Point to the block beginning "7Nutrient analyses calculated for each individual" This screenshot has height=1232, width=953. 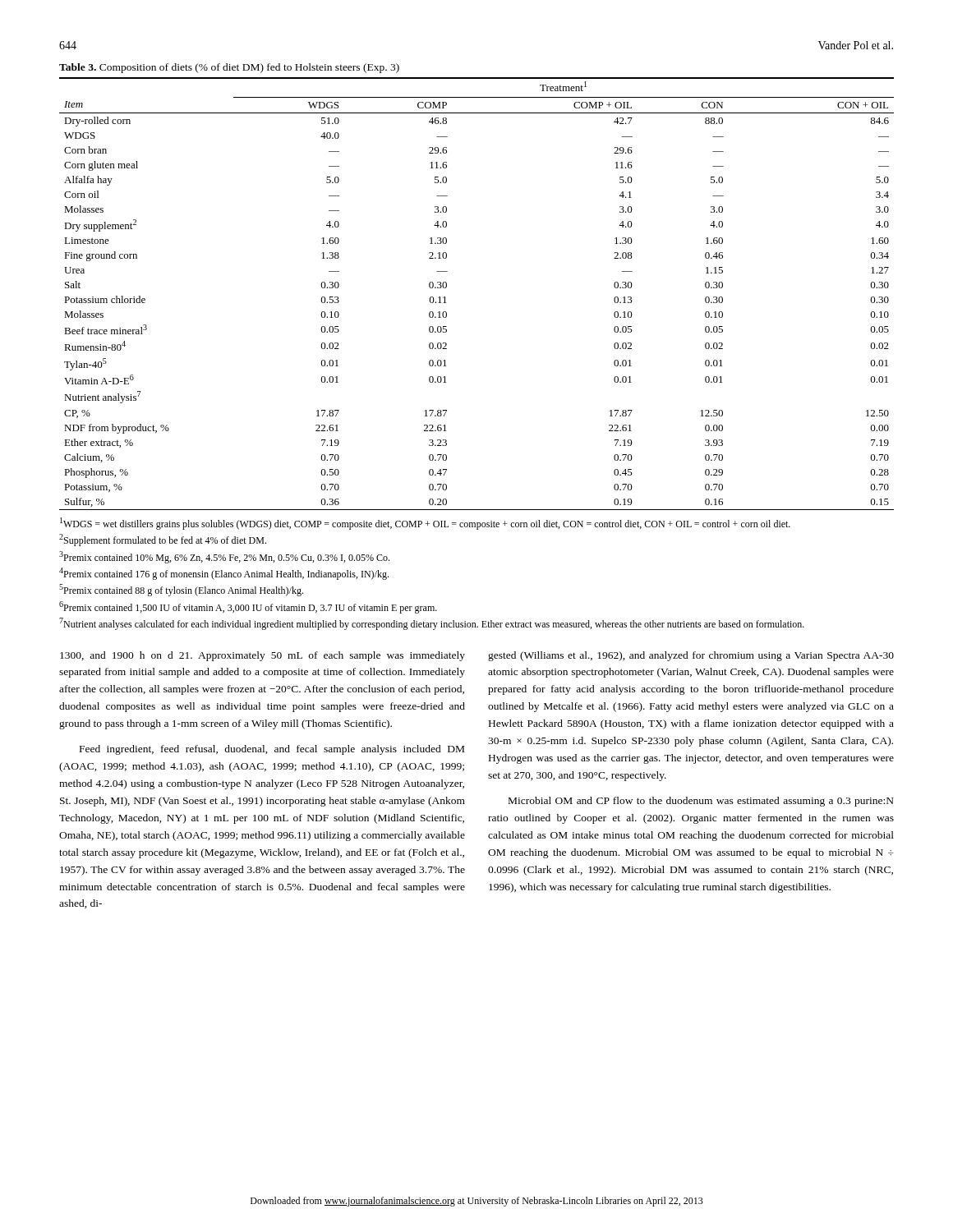point(476,624)
